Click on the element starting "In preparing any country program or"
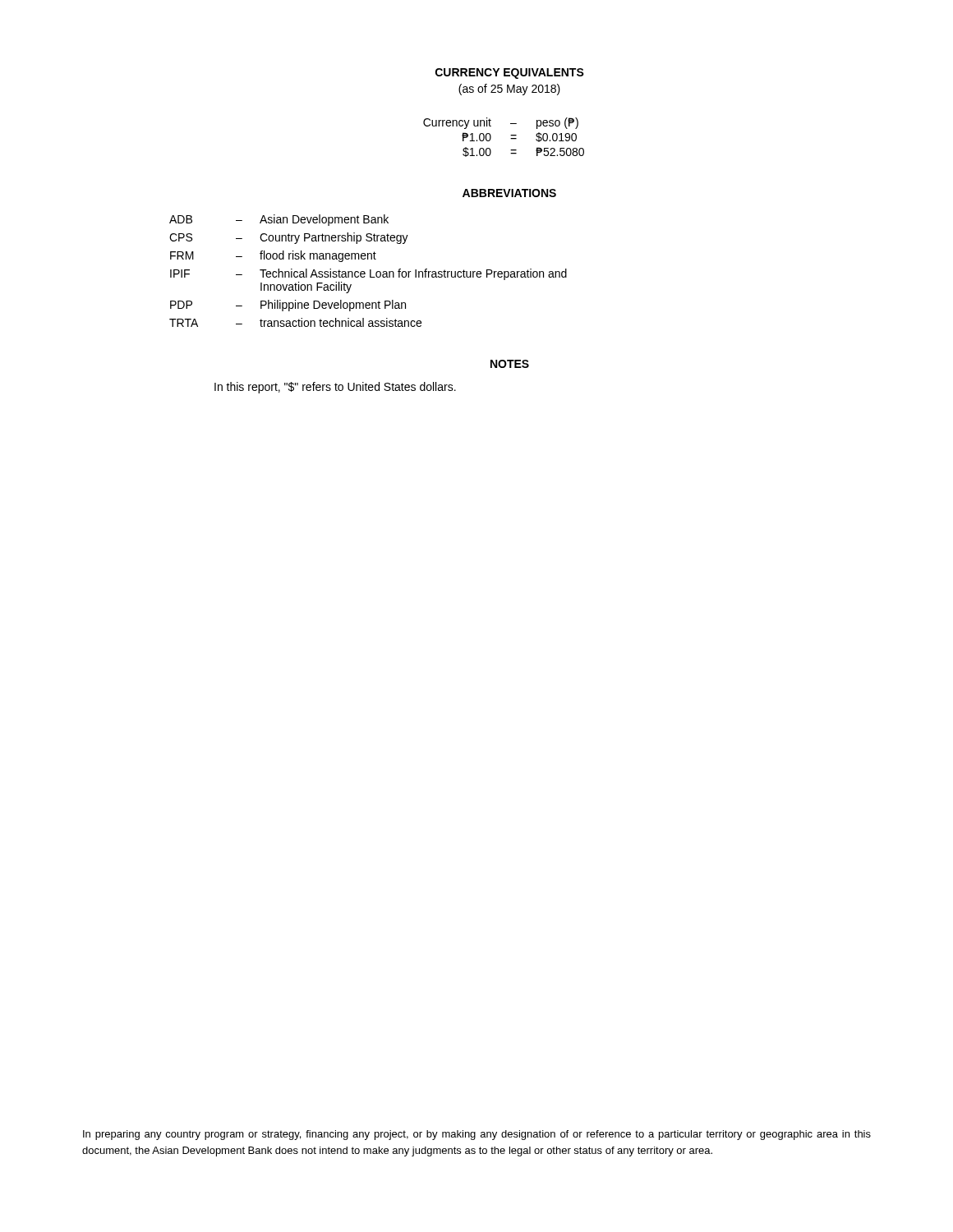953x1232 pixels. point(476,1142)
